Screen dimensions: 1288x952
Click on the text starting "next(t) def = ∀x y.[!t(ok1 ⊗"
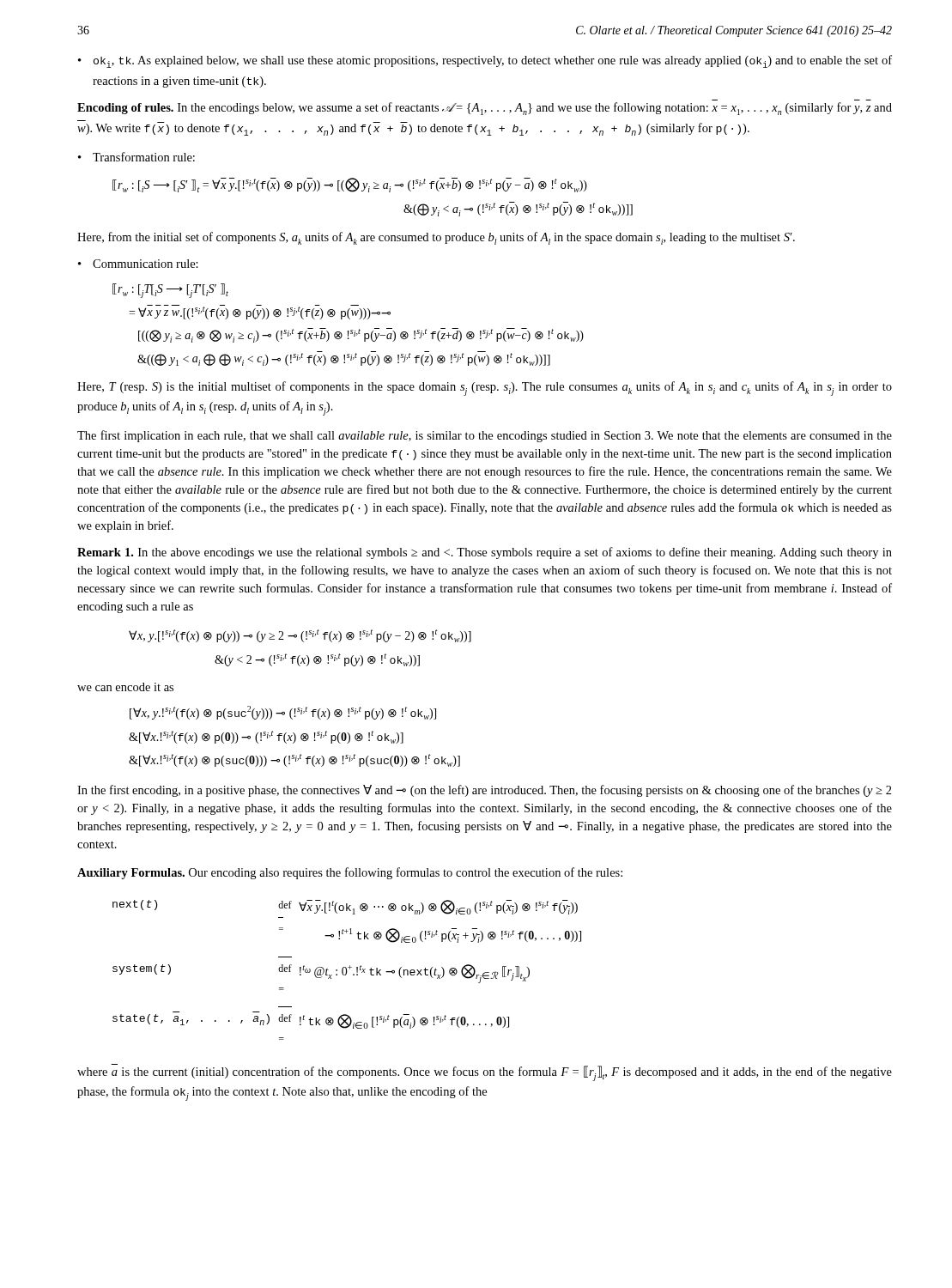tap(347, 970)
